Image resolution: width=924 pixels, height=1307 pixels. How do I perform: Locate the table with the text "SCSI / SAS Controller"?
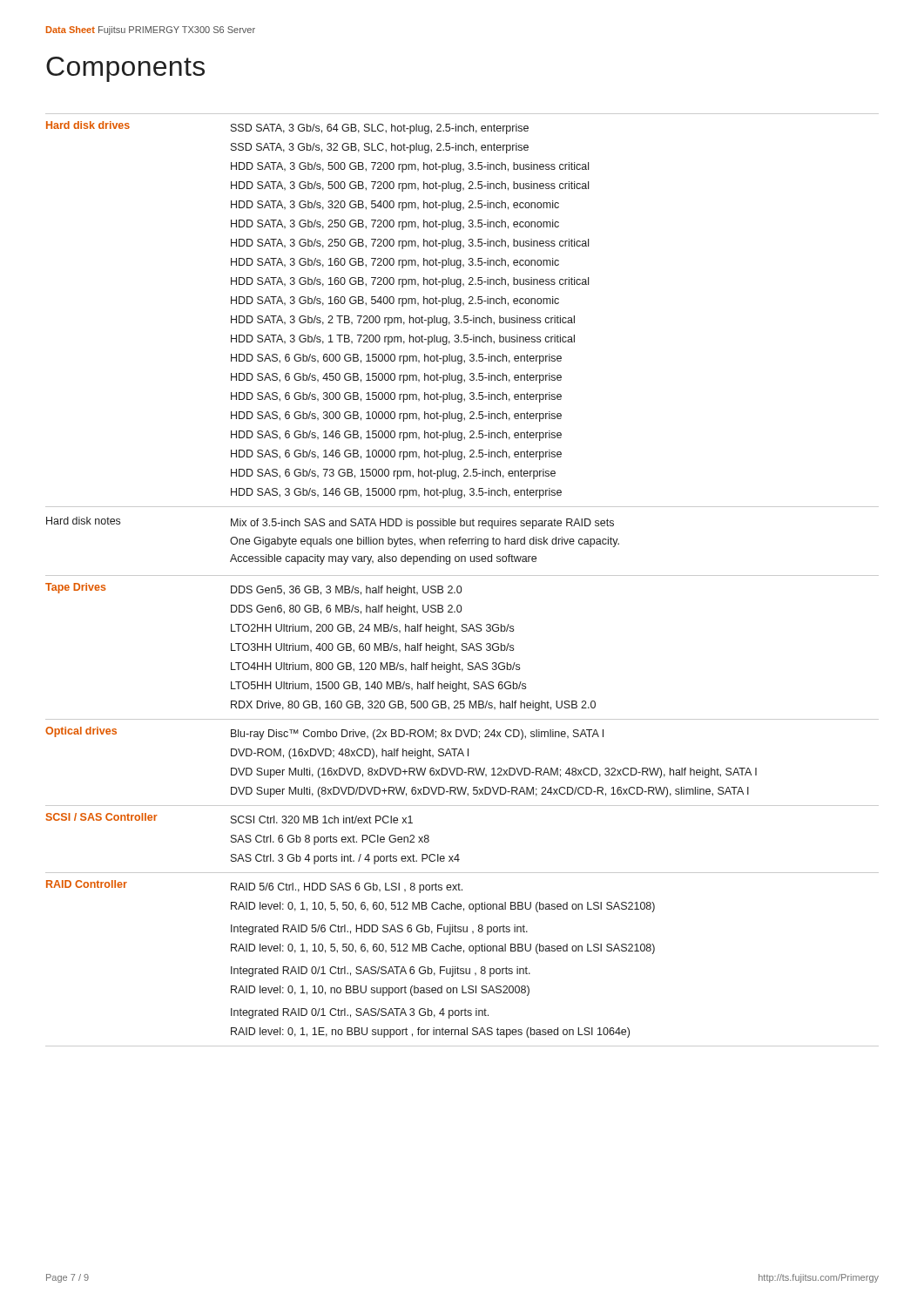462,839
